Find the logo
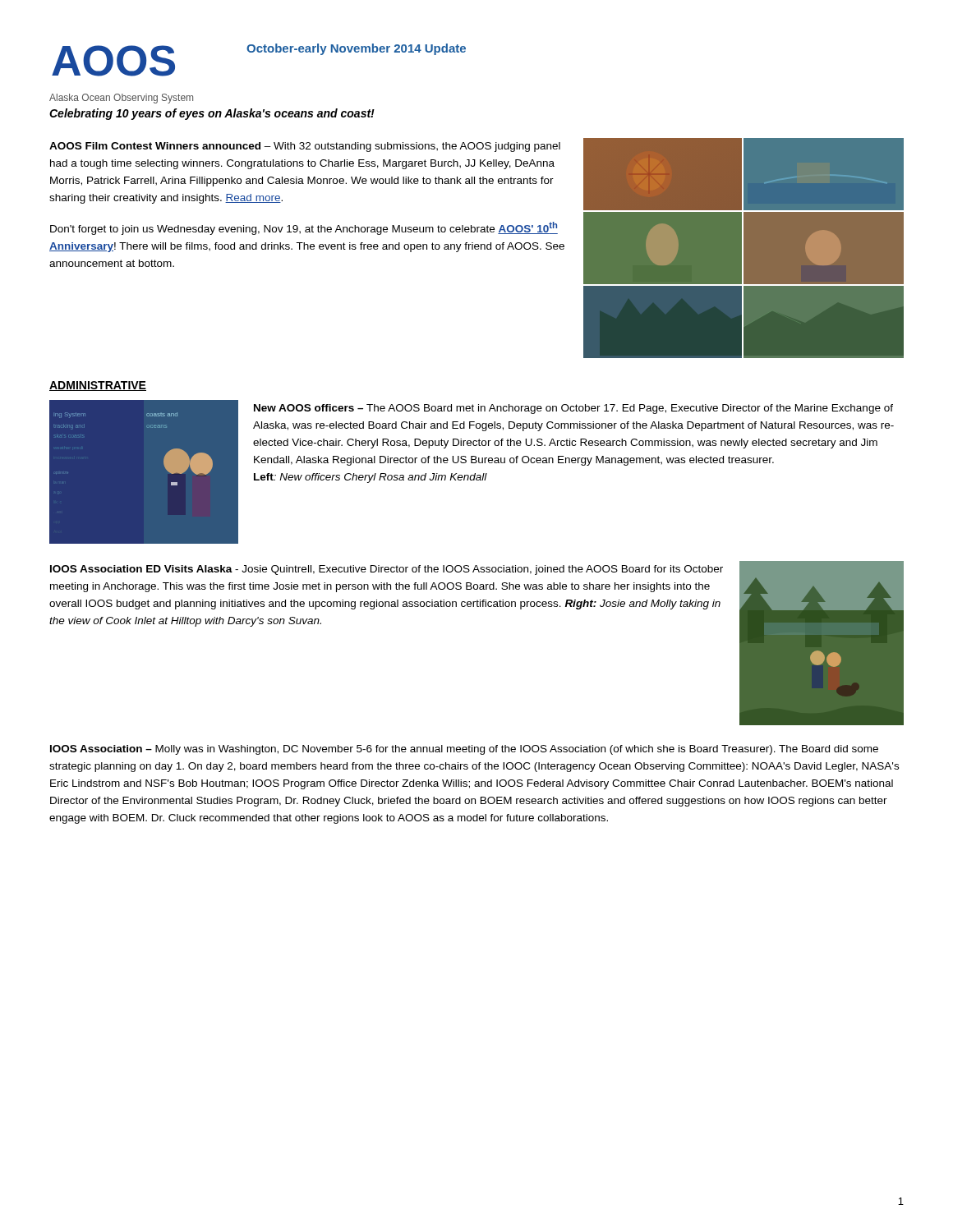The height and width of the screenshot is (1232, 953). coord(140,68)
